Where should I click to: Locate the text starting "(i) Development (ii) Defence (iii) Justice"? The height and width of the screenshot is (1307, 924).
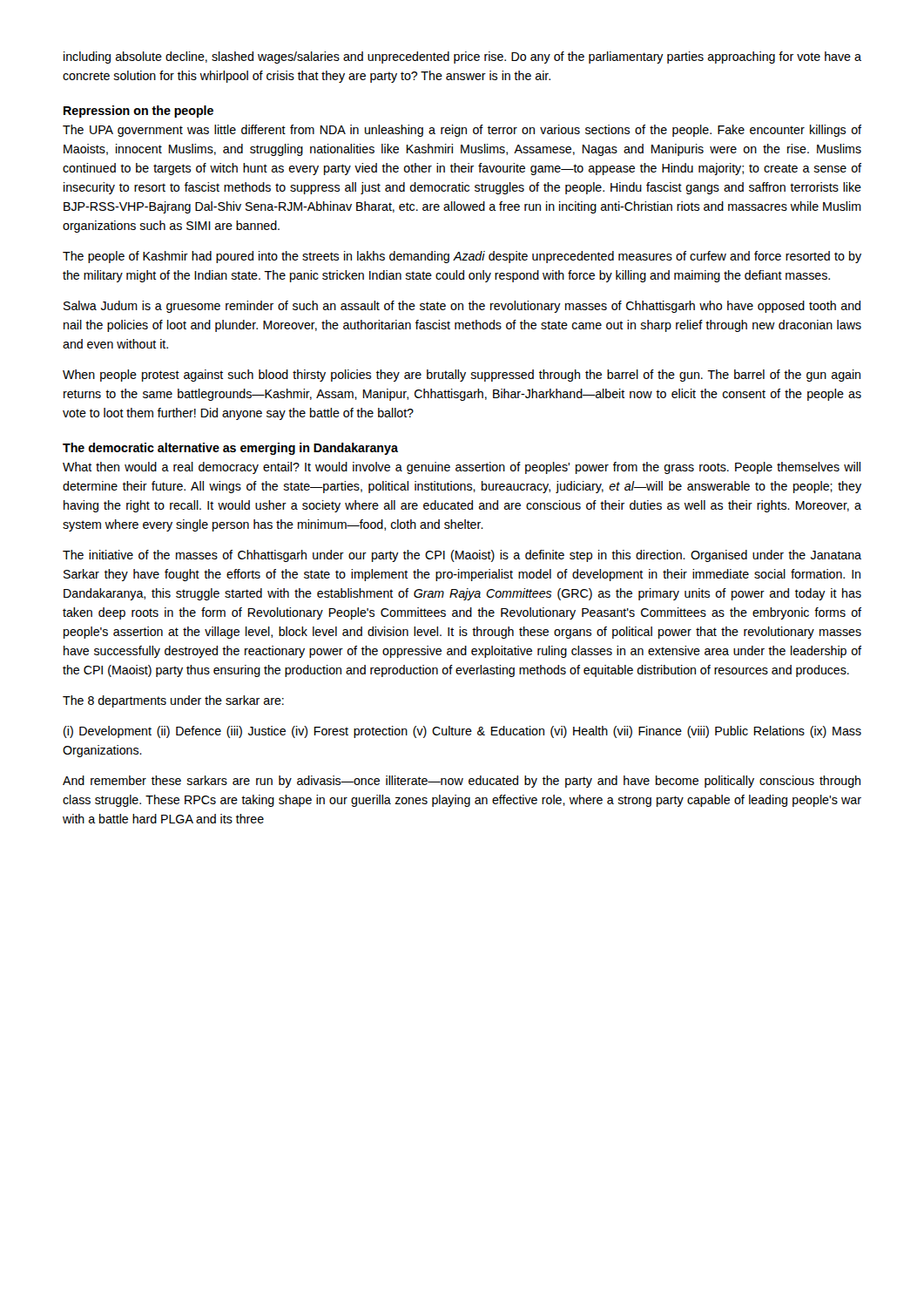(462, 741)
